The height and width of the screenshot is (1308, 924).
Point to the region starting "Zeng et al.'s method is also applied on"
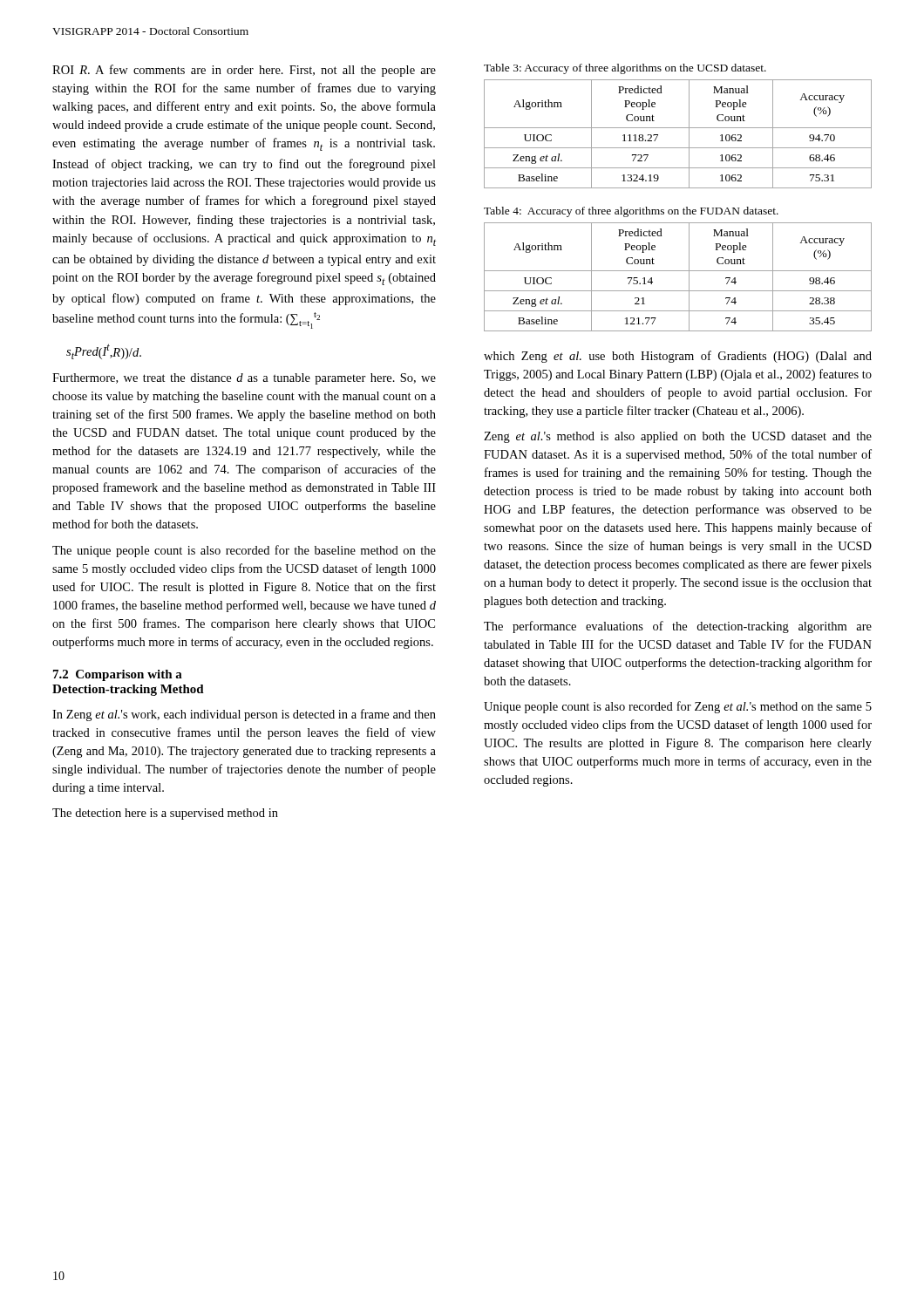point(678,518)
